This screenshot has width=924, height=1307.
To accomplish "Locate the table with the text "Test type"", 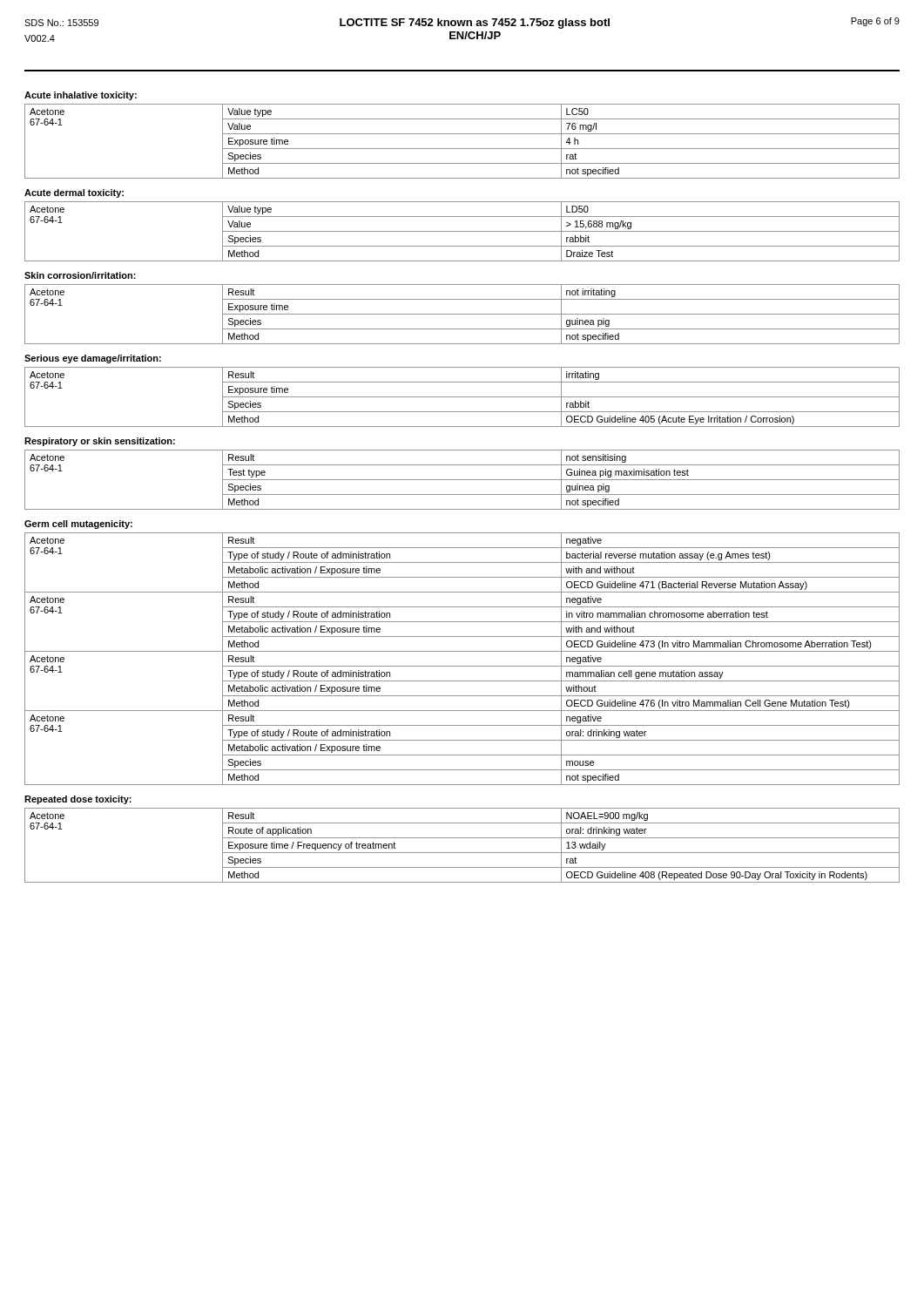I will pyautogui.click(x=462, y=480).
